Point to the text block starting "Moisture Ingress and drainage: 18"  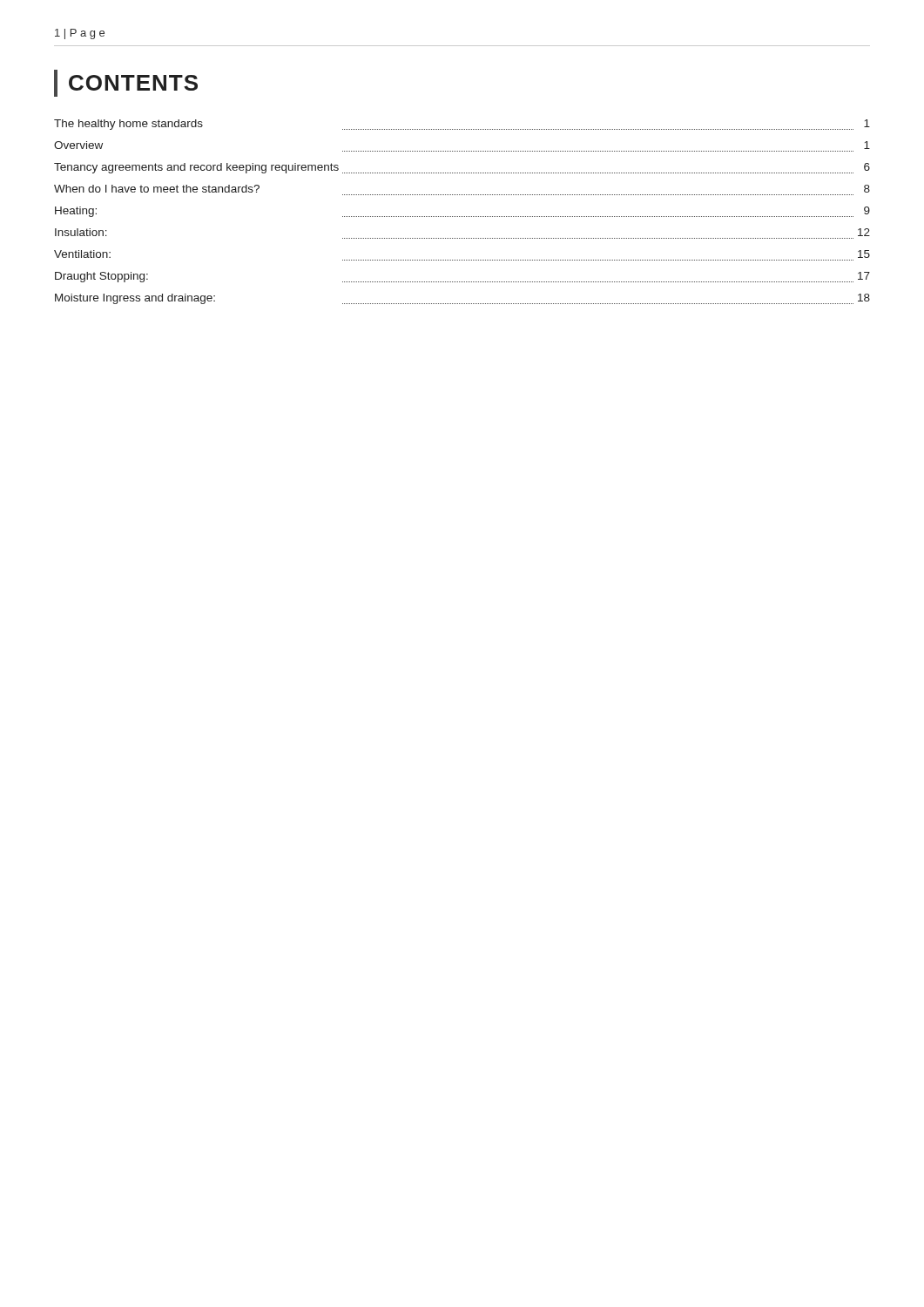click(462, 298)
